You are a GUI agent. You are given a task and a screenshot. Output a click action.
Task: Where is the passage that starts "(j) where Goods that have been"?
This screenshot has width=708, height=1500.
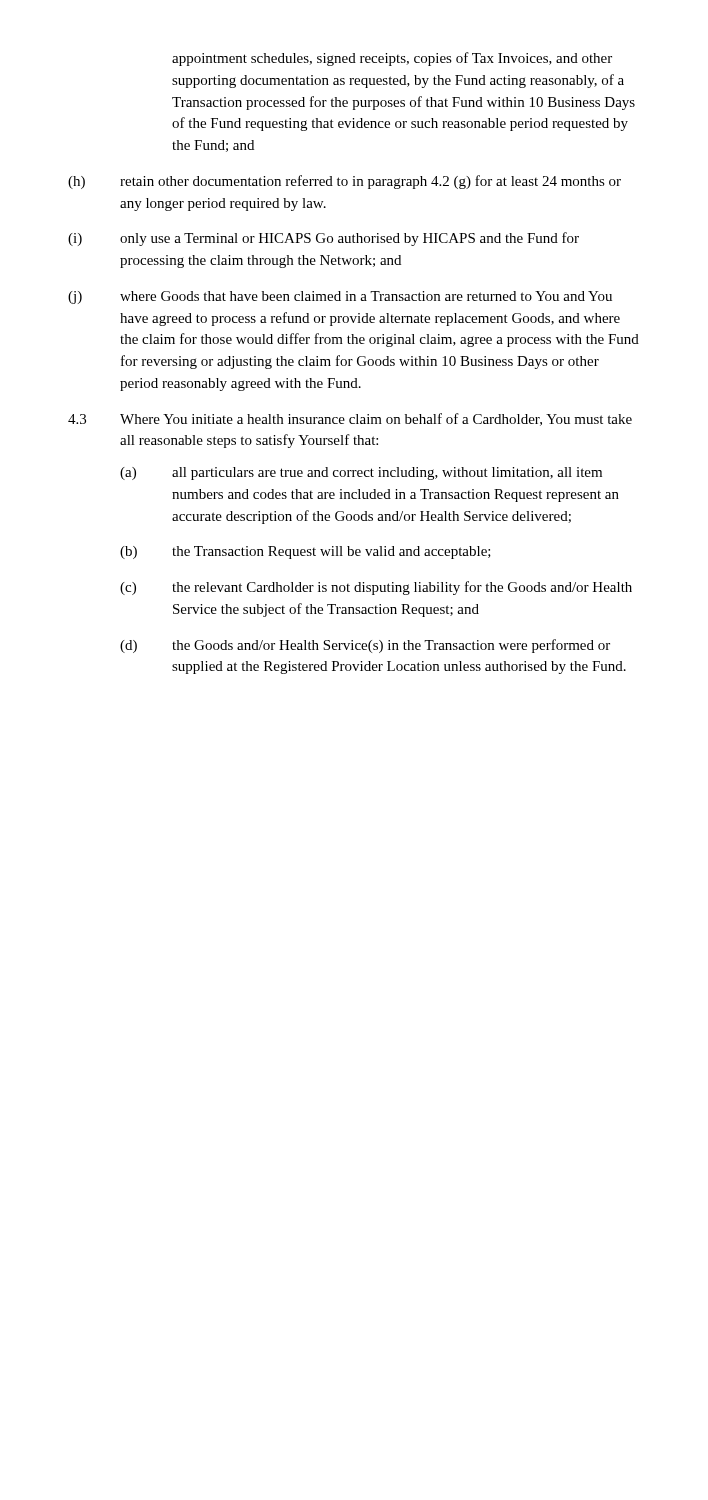(354, 340)
